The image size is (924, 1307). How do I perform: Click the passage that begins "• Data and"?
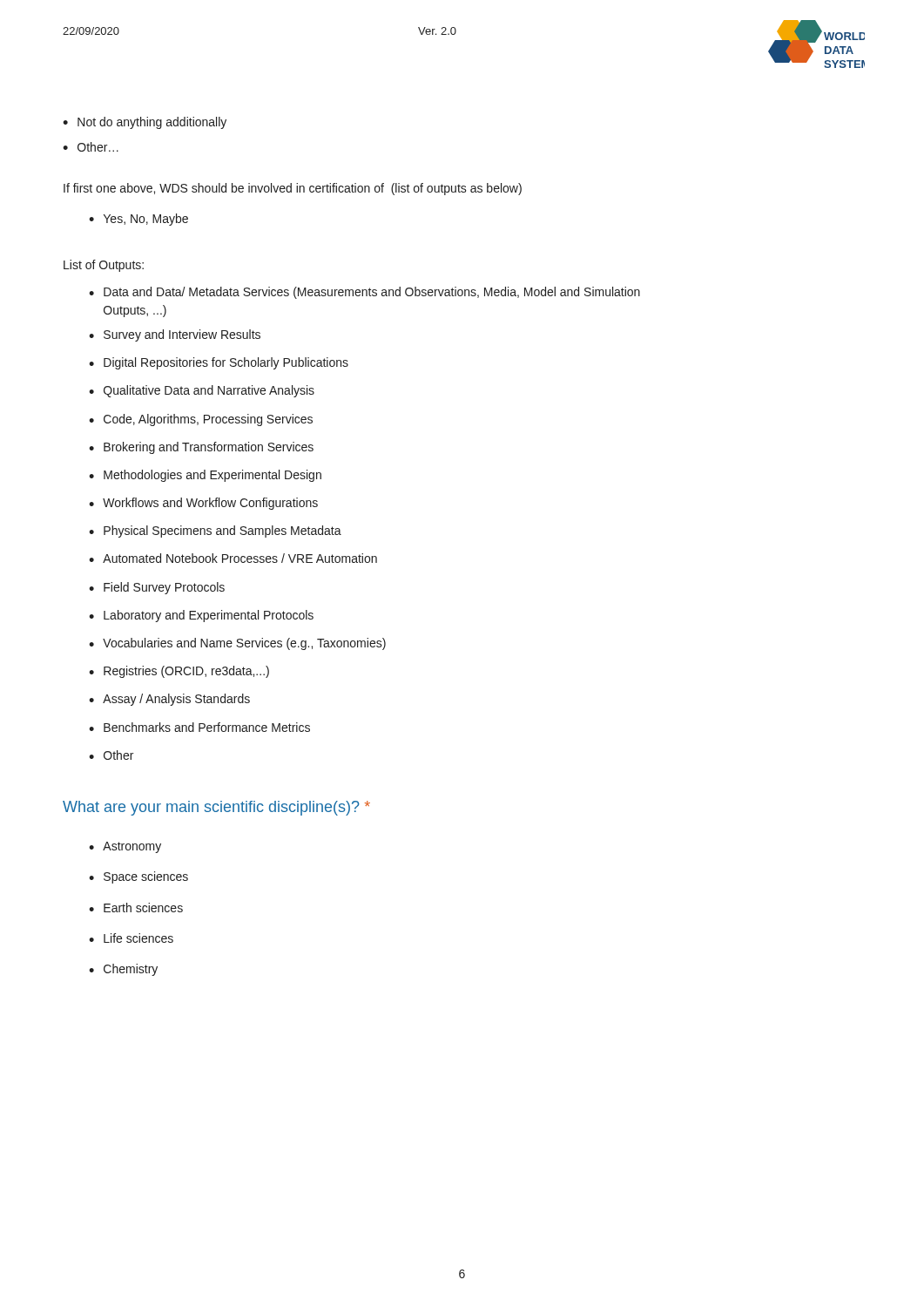365,301
